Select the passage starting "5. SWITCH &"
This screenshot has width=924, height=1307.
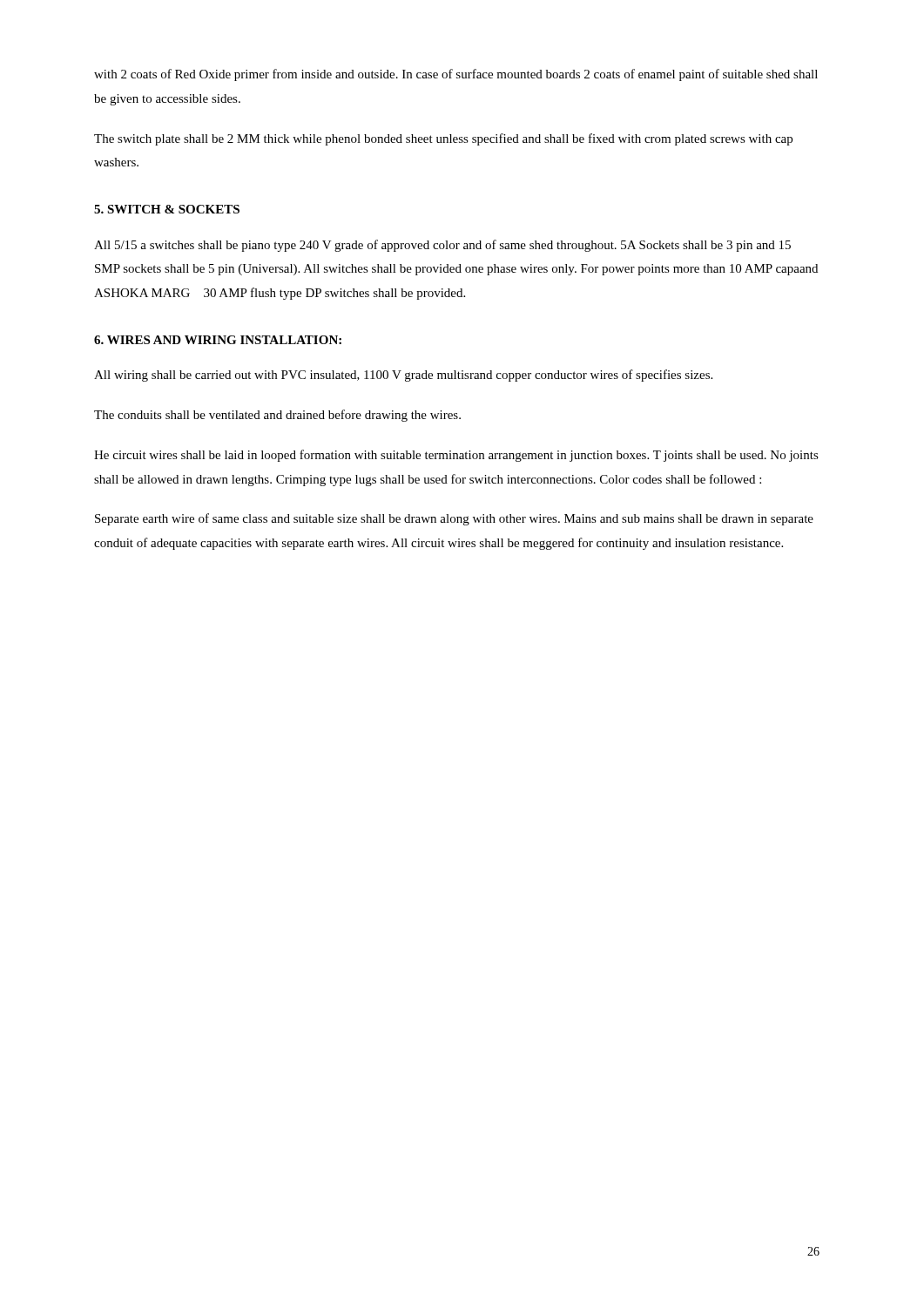coord(167,209)
